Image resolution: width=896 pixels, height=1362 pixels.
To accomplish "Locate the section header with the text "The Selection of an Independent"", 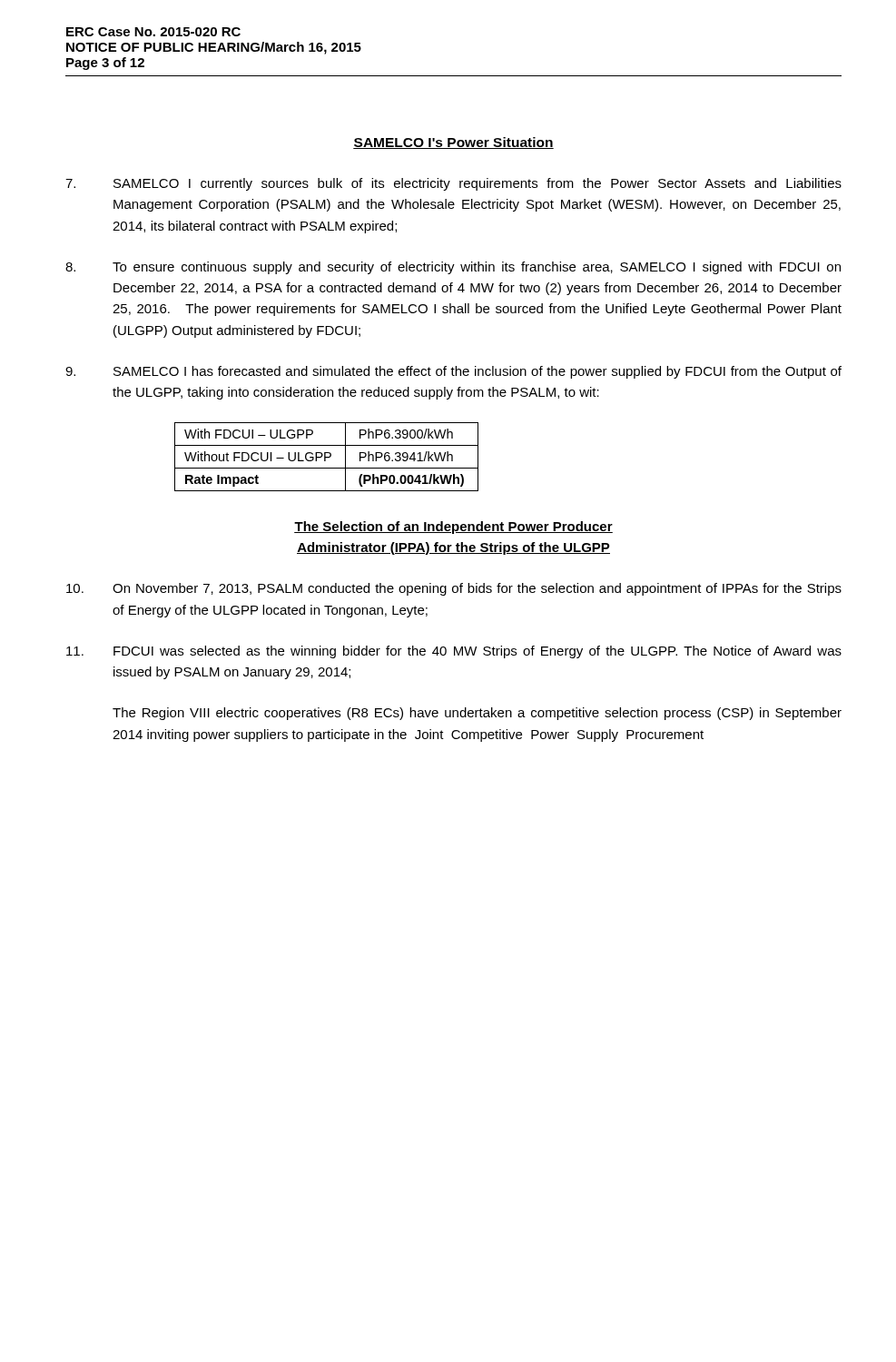I will pos(453,537).
